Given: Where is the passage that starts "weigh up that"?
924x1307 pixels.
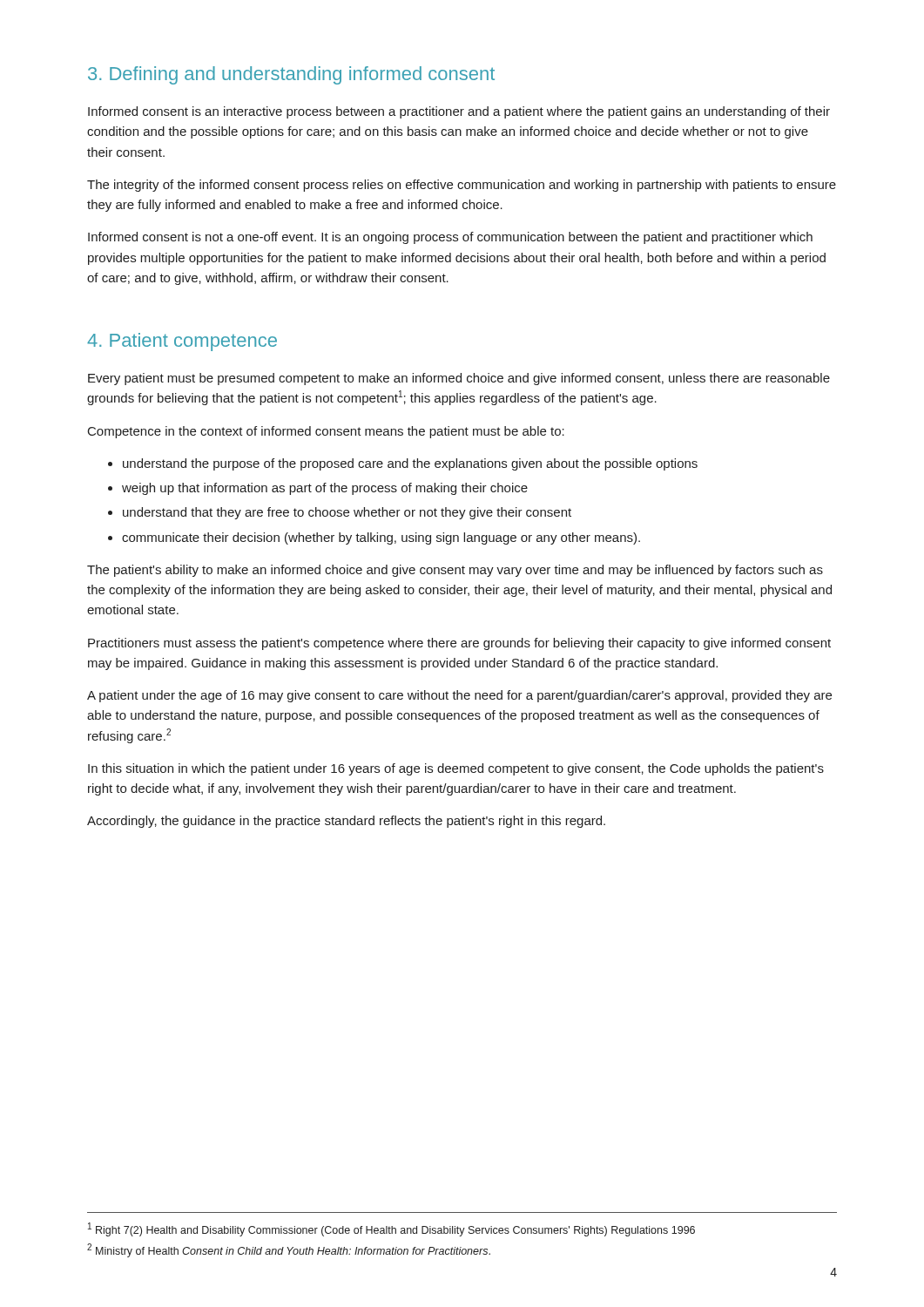Looking at the screenshot, I should coord(325,488).
